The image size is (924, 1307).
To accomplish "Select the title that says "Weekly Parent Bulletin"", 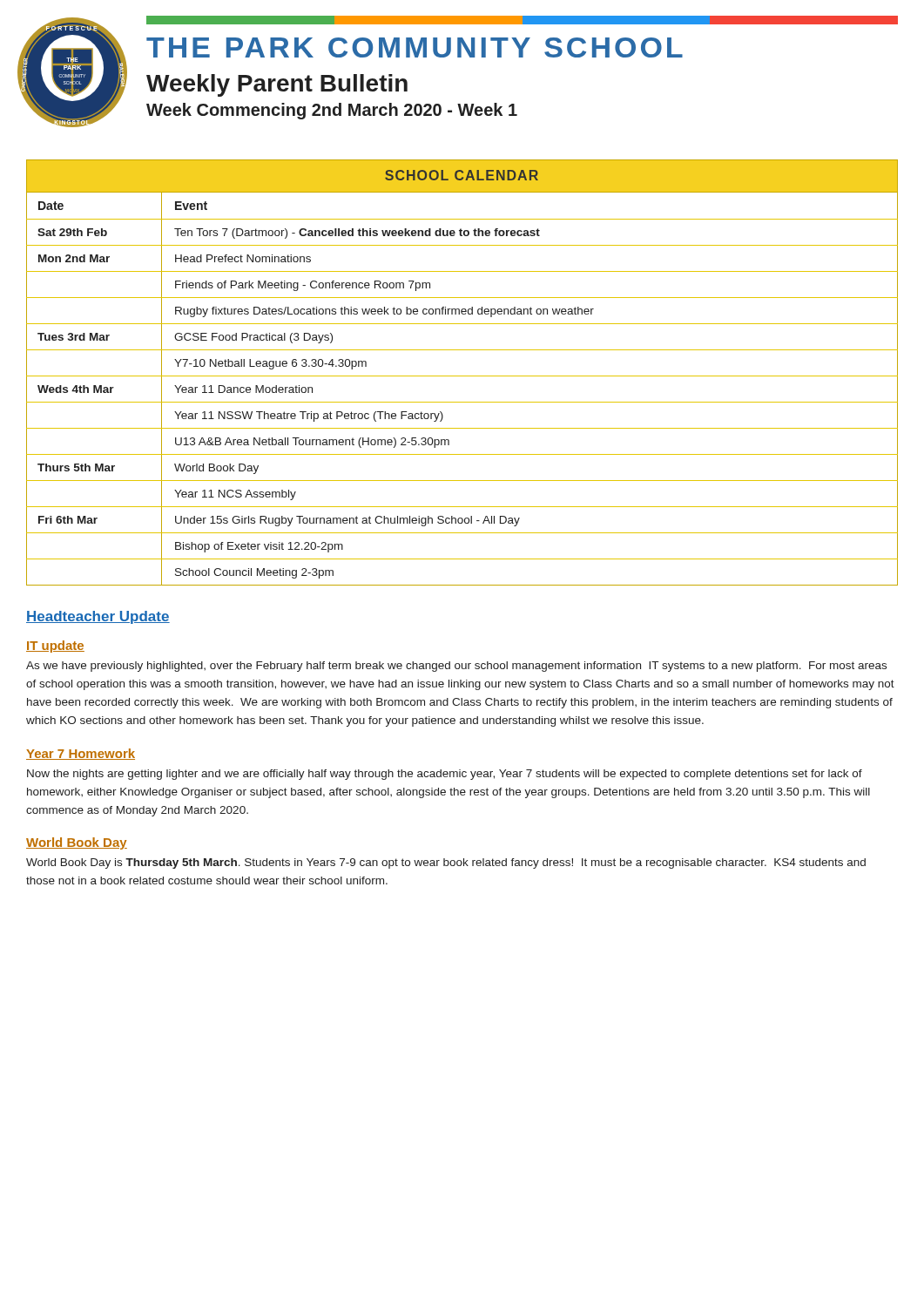I will tap(278, 84).
